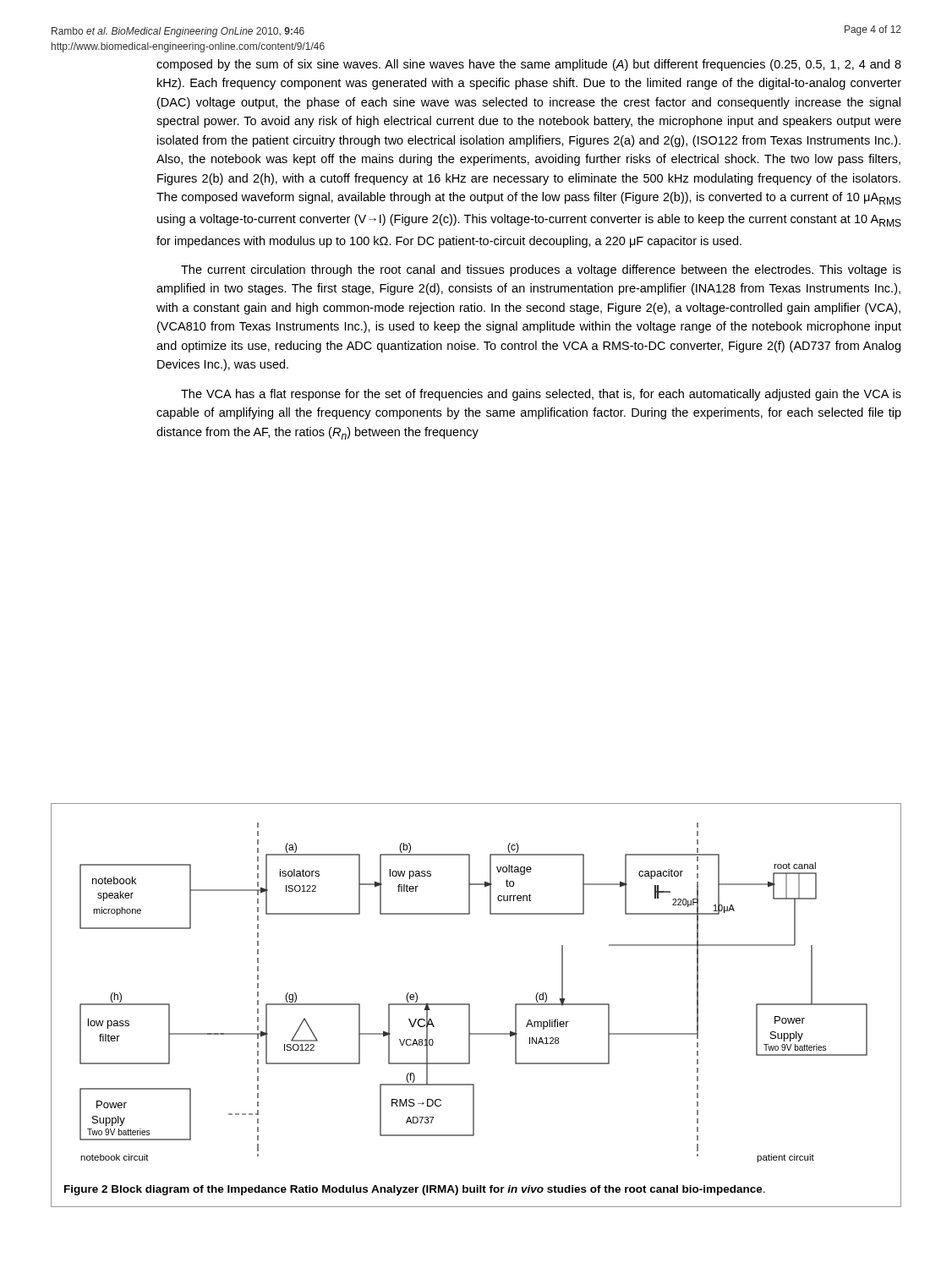Image resolution: width=952 pixels, height=1268 pixels.
Task: Click the caption that begins "Figure 2 Block diagram"
Action: pos(415,1189)
